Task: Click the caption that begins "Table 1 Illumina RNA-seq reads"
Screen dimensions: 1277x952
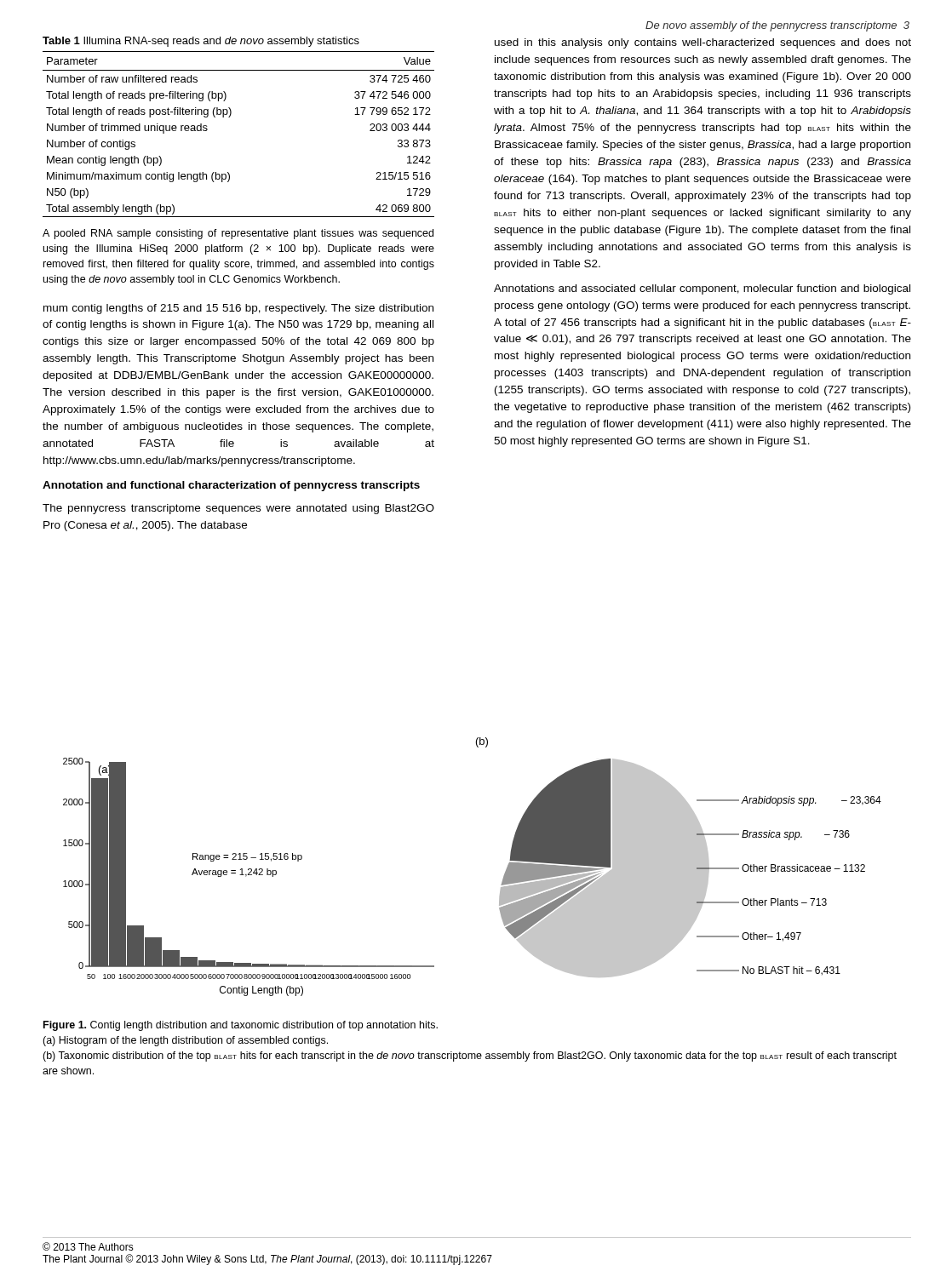Action: (201, 40)
